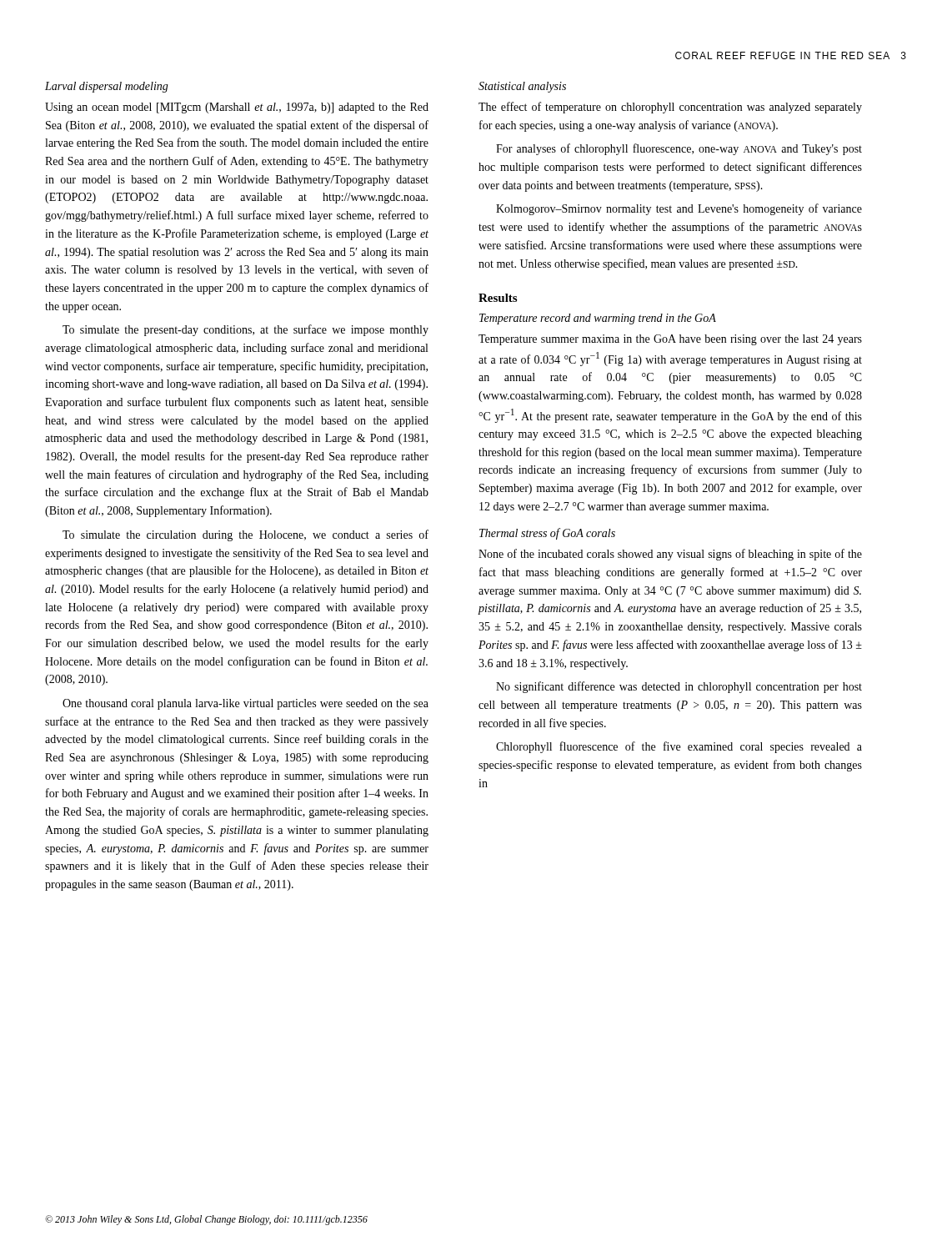Viewport: 952px width, 1251px height.
Task: Point to the text block starting "The effect of temperature"
Action: [x=670, y=117]
